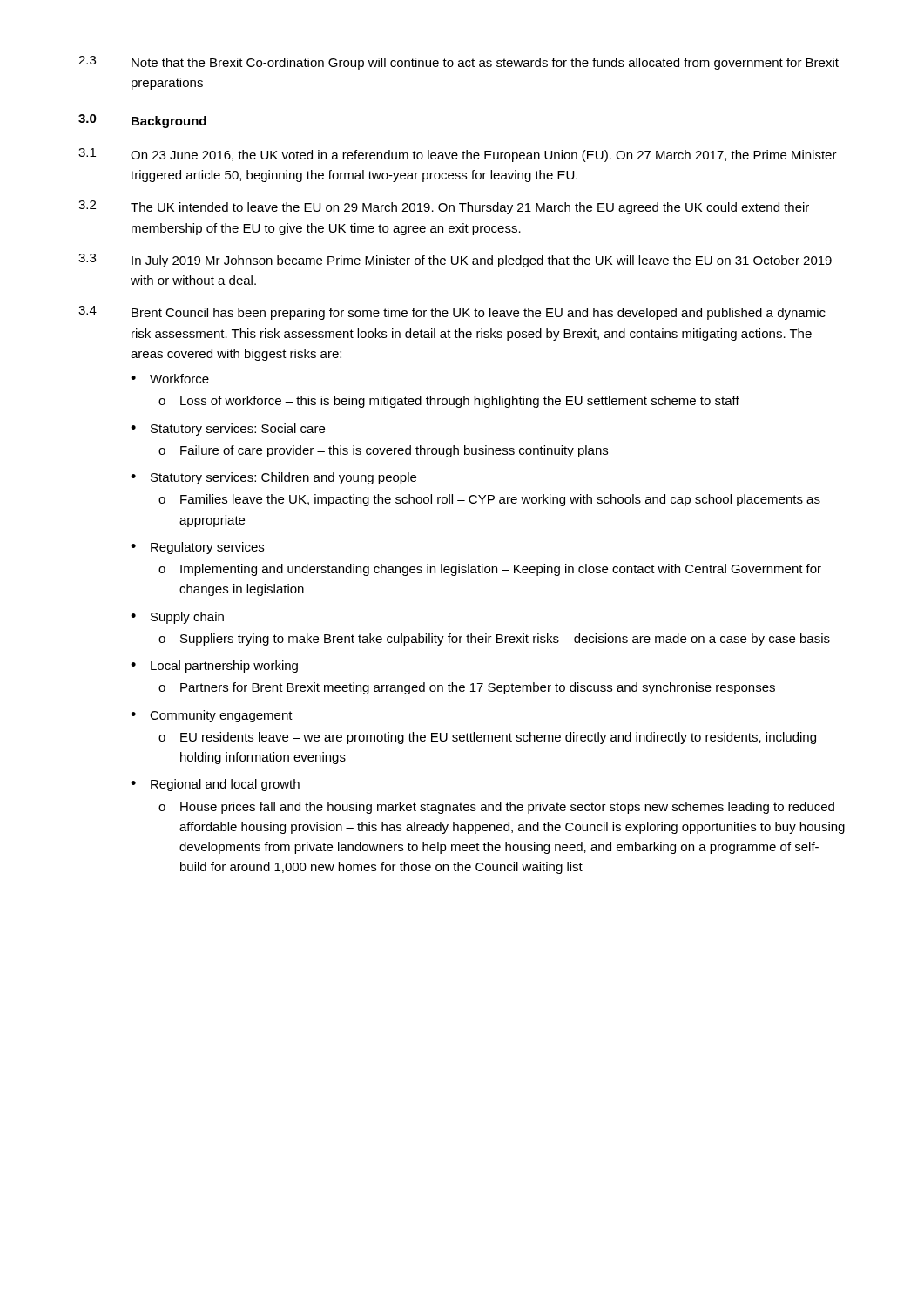Find the list item that says "3.3 In July"
This screenshot has width=924, height=1307.
click(x=462, y=270)
